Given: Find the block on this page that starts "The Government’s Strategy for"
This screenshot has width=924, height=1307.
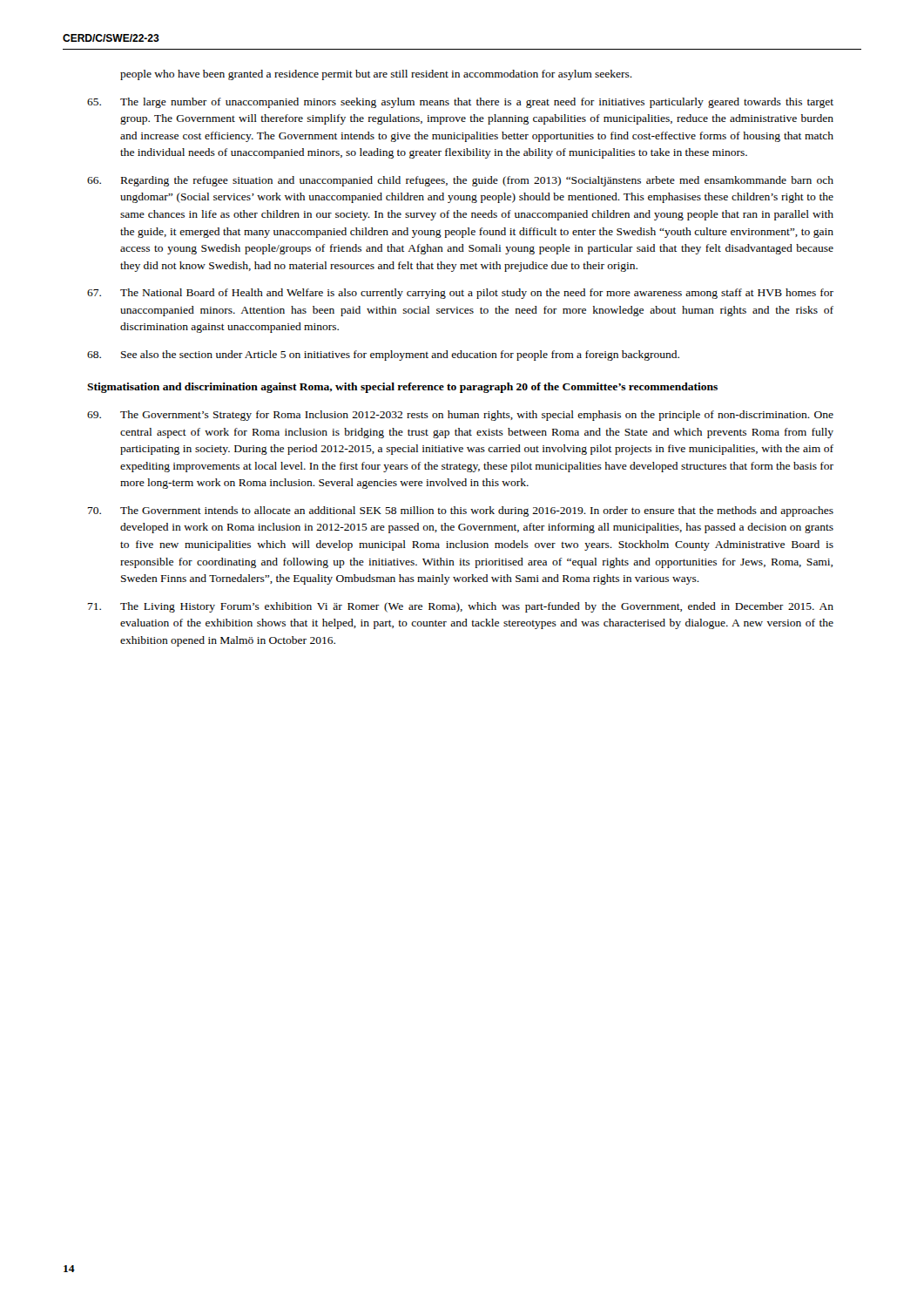Looking at the screenshot, I should click(460, 449).
